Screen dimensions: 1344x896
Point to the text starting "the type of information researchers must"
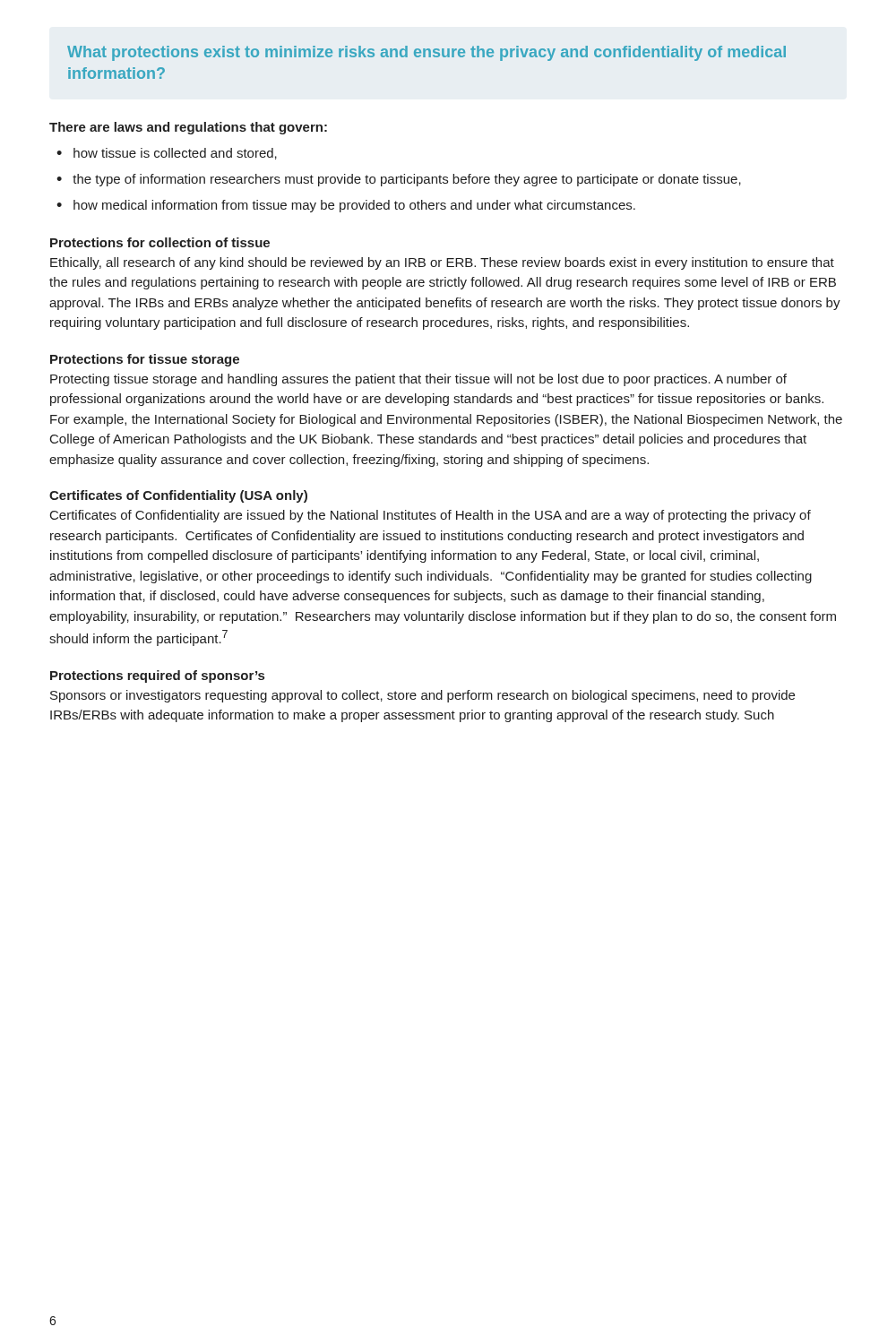(407, 179)
